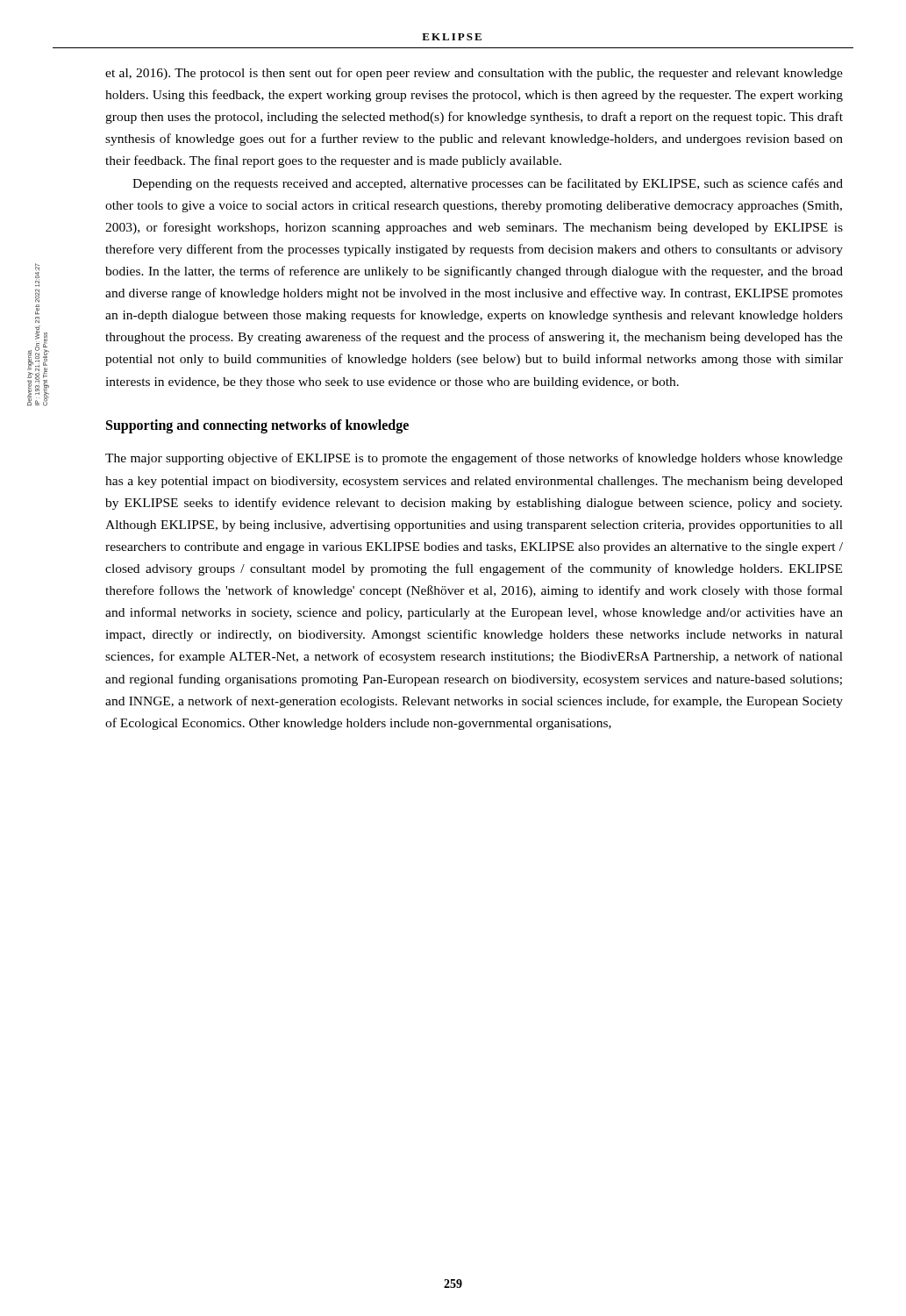Click on the text block containing "Depending on the requests received"
Image resolution: width=906 pixels, height=1316 pixels.
pos(474,282)
